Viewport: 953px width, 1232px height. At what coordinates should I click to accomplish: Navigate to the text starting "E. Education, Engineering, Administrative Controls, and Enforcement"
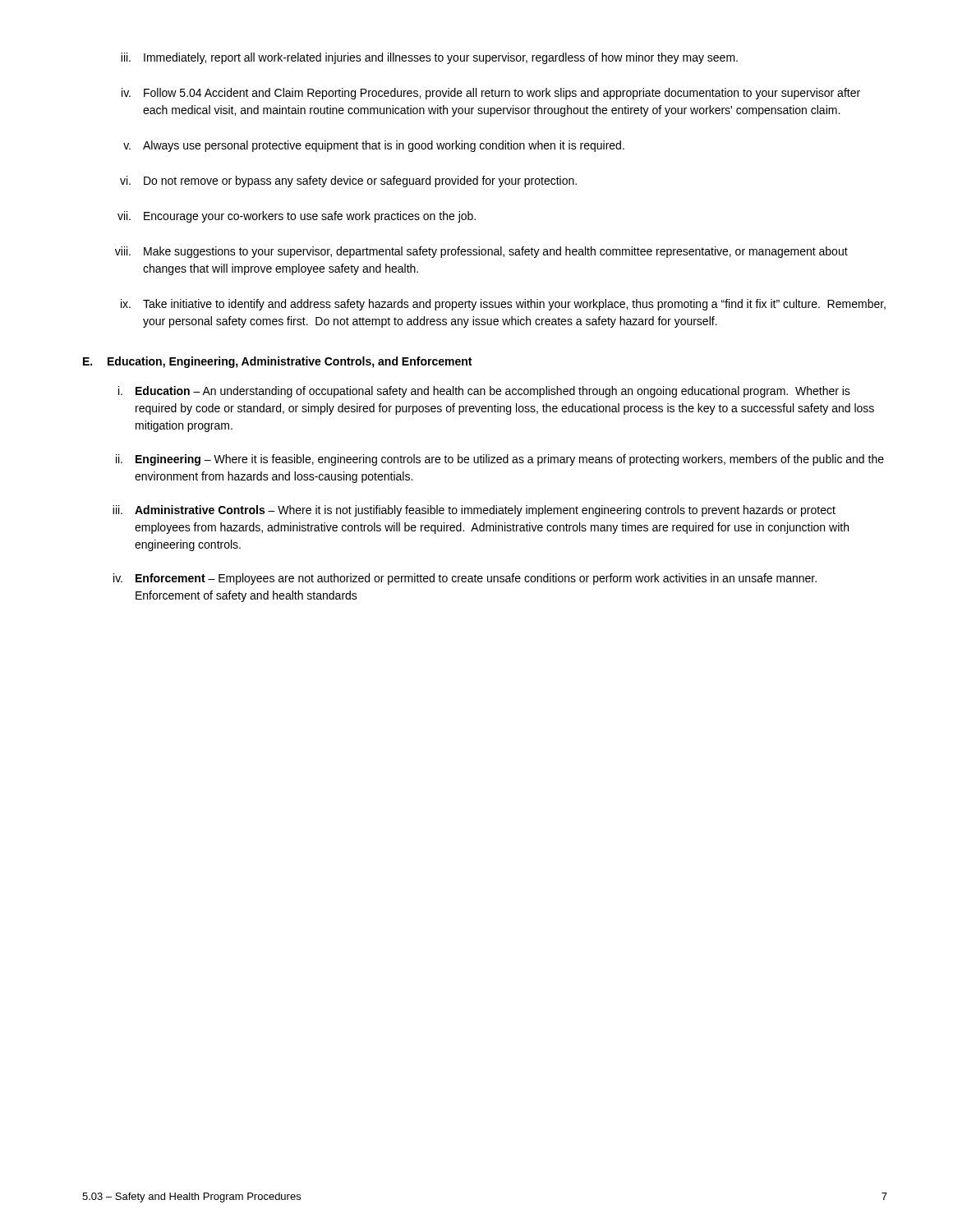pos(277,361)
